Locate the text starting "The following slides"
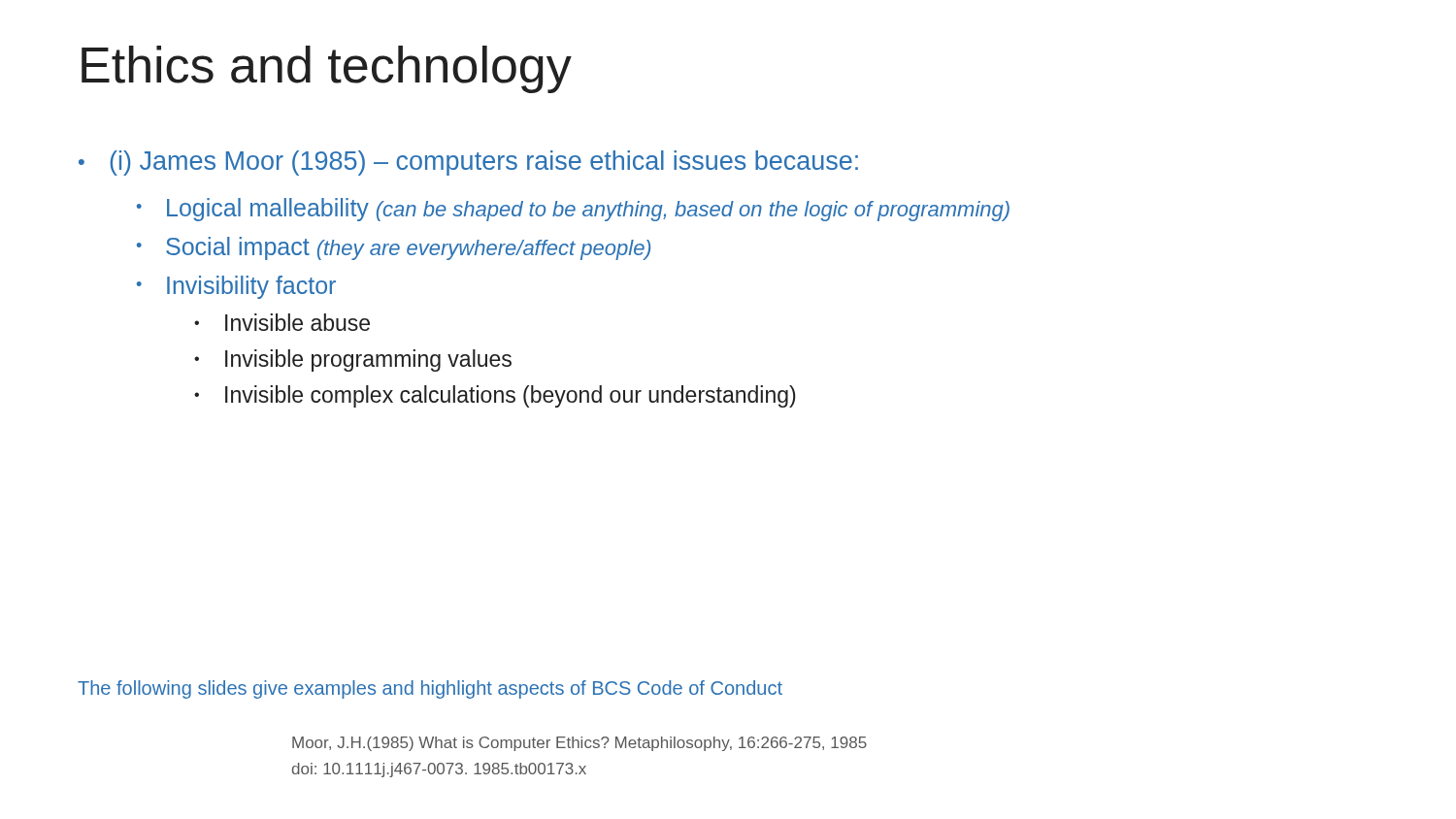Image resolution: width=1456 pixels, height=819 pixels. (430, 688)
